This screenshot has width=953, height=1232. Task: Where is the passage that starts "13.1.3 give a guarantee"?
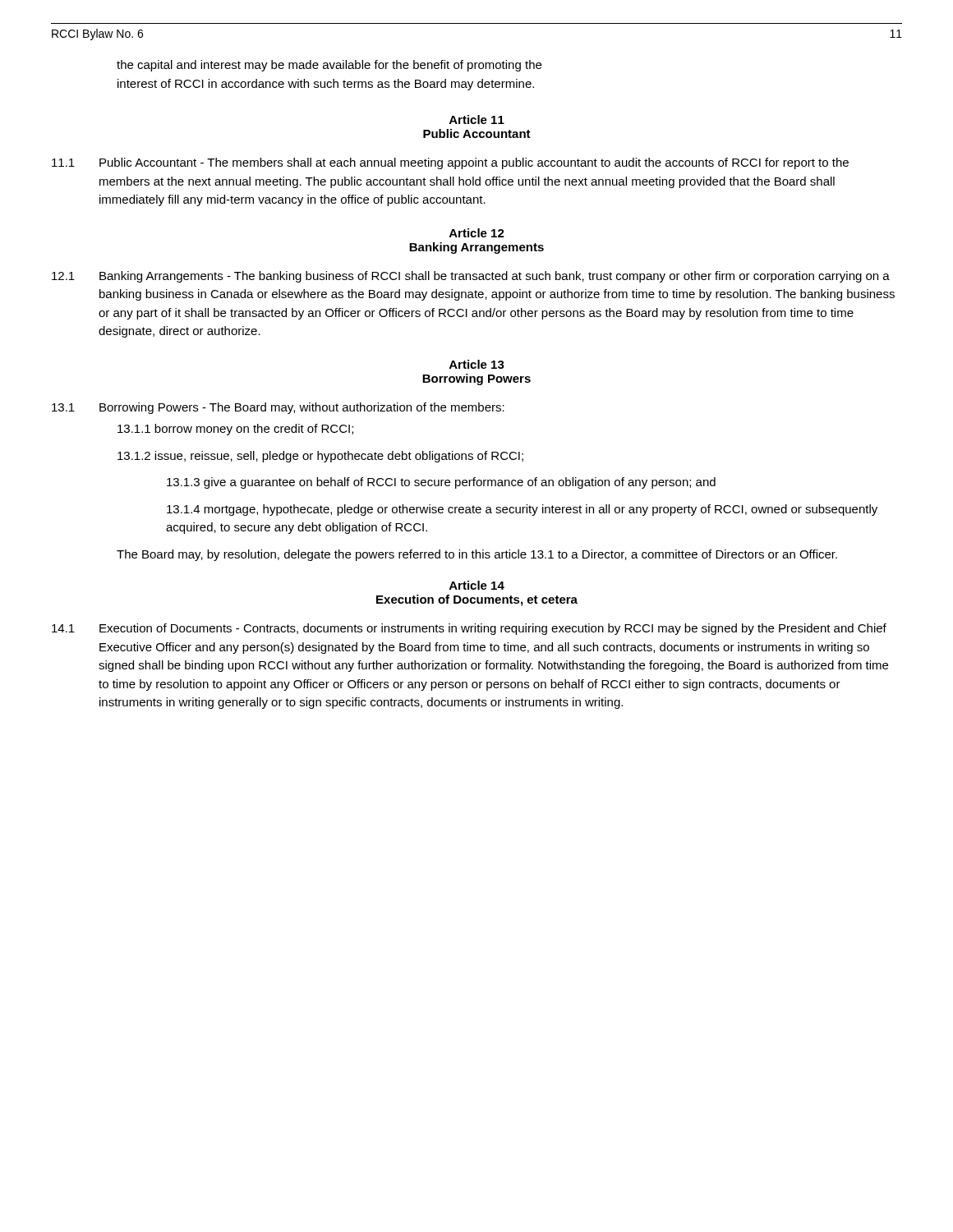pyautogui.click(x=441, y=482)
